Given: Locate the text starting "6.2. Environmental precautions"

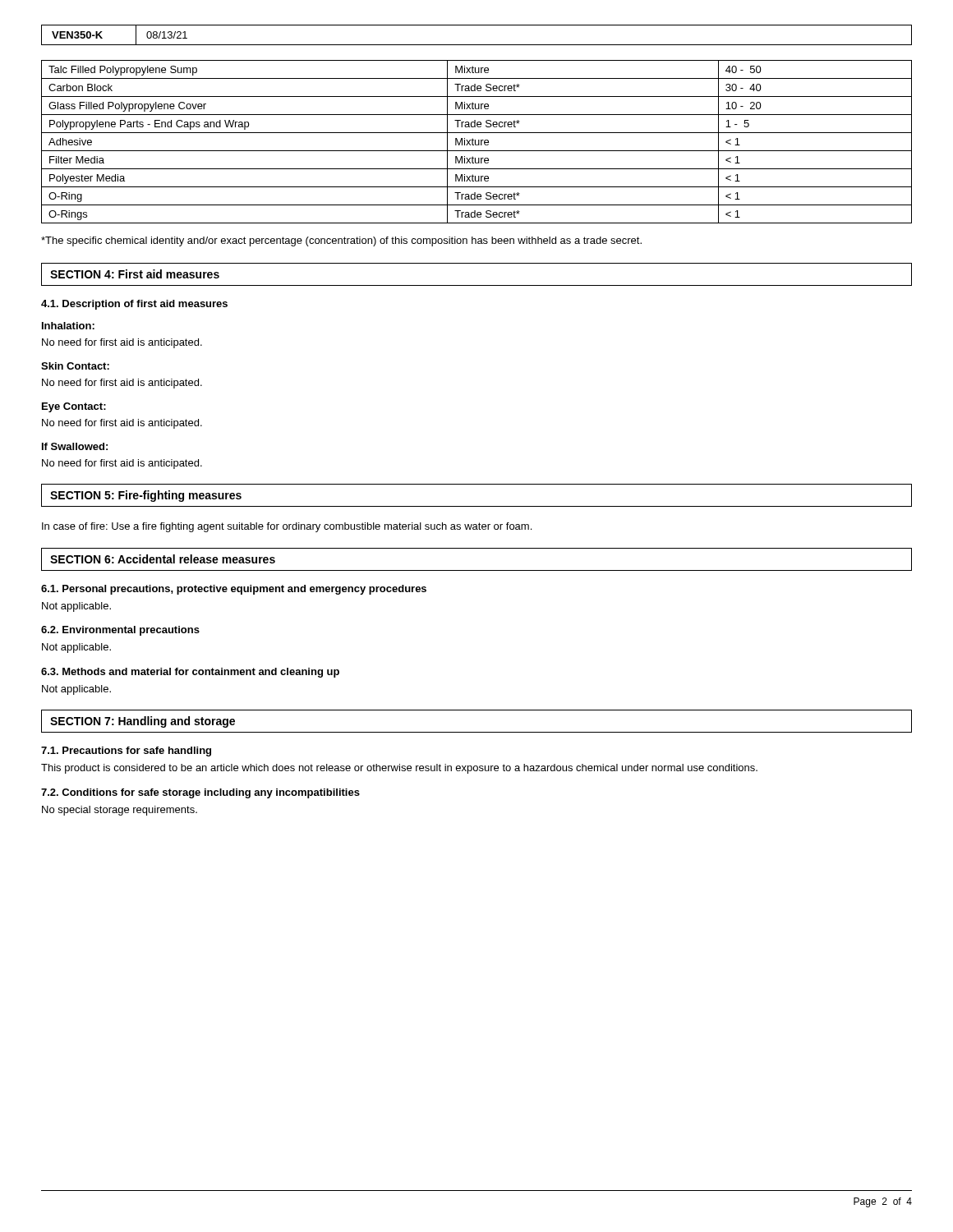Looking at the screenshot, I should point(120,630).
